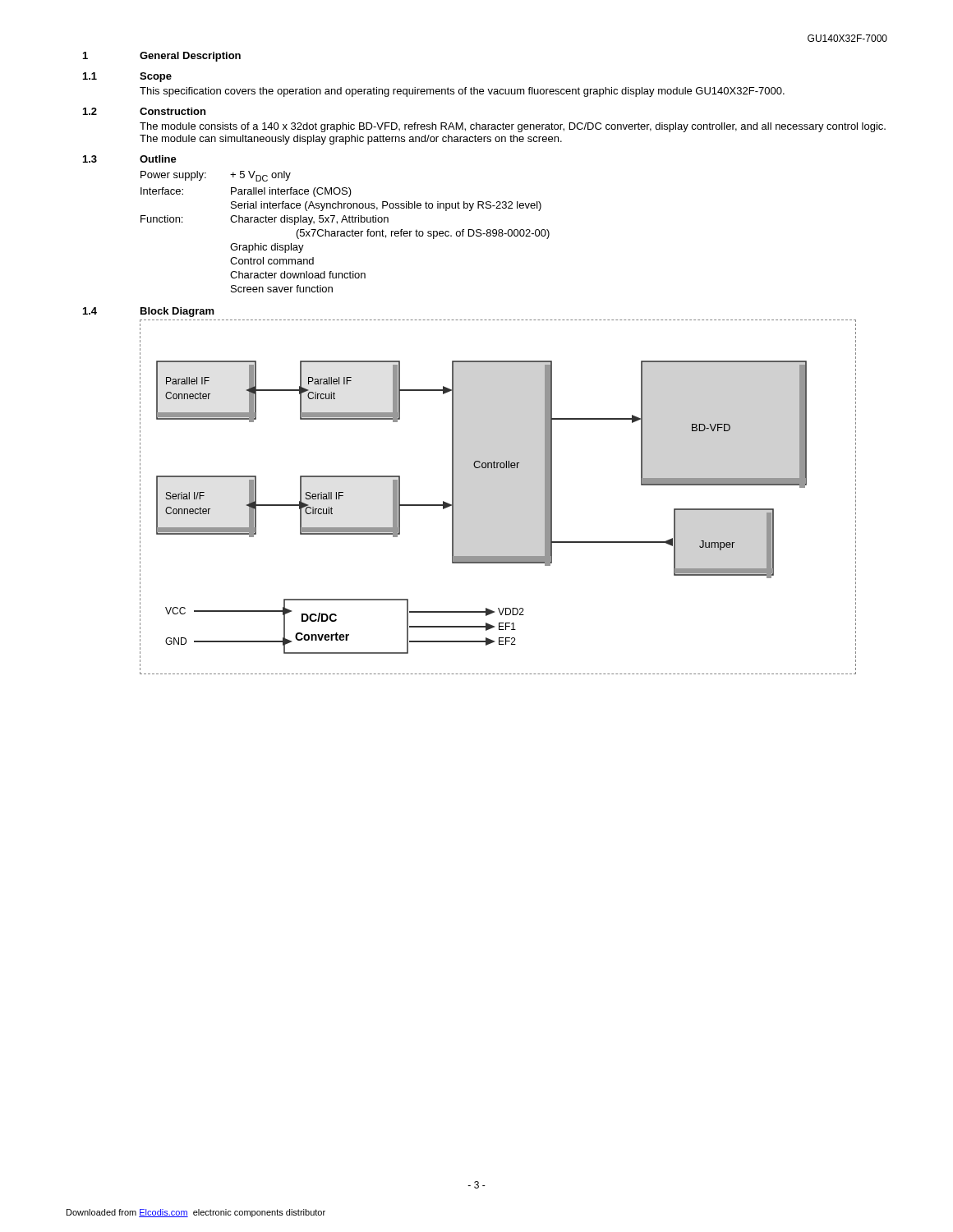The height and width of the screenshot is (1232, 953).
Task: Click on the element starting "Power supply: + 5 VDC only"
Action: pyautogui.click(x=513, y=231)
